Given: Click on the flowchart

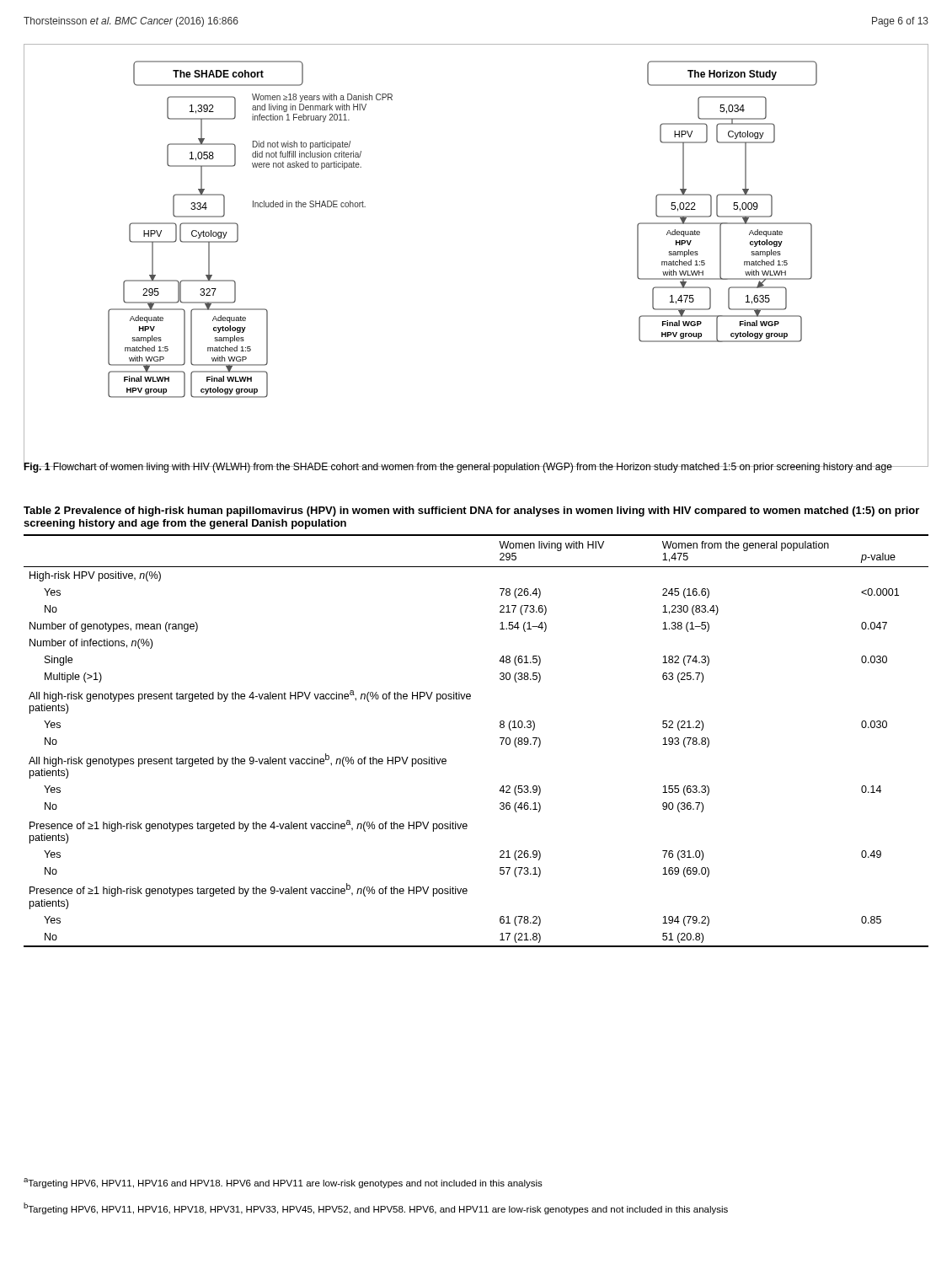Looking at the screenshot, I should click(476, 255).
